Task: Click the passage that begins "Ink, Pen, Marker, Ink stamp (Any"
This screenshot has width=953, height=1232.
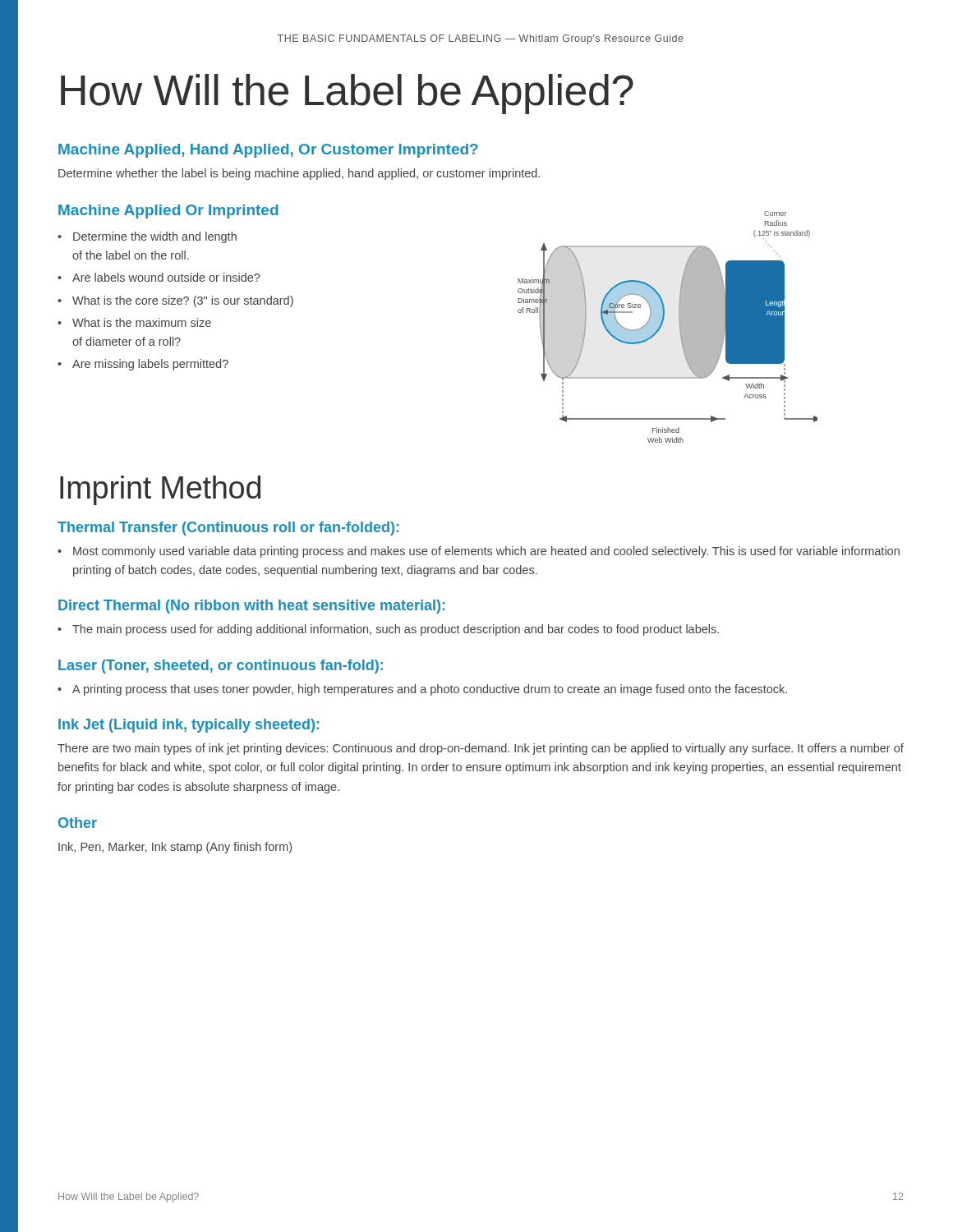Action: coord(175,847)
